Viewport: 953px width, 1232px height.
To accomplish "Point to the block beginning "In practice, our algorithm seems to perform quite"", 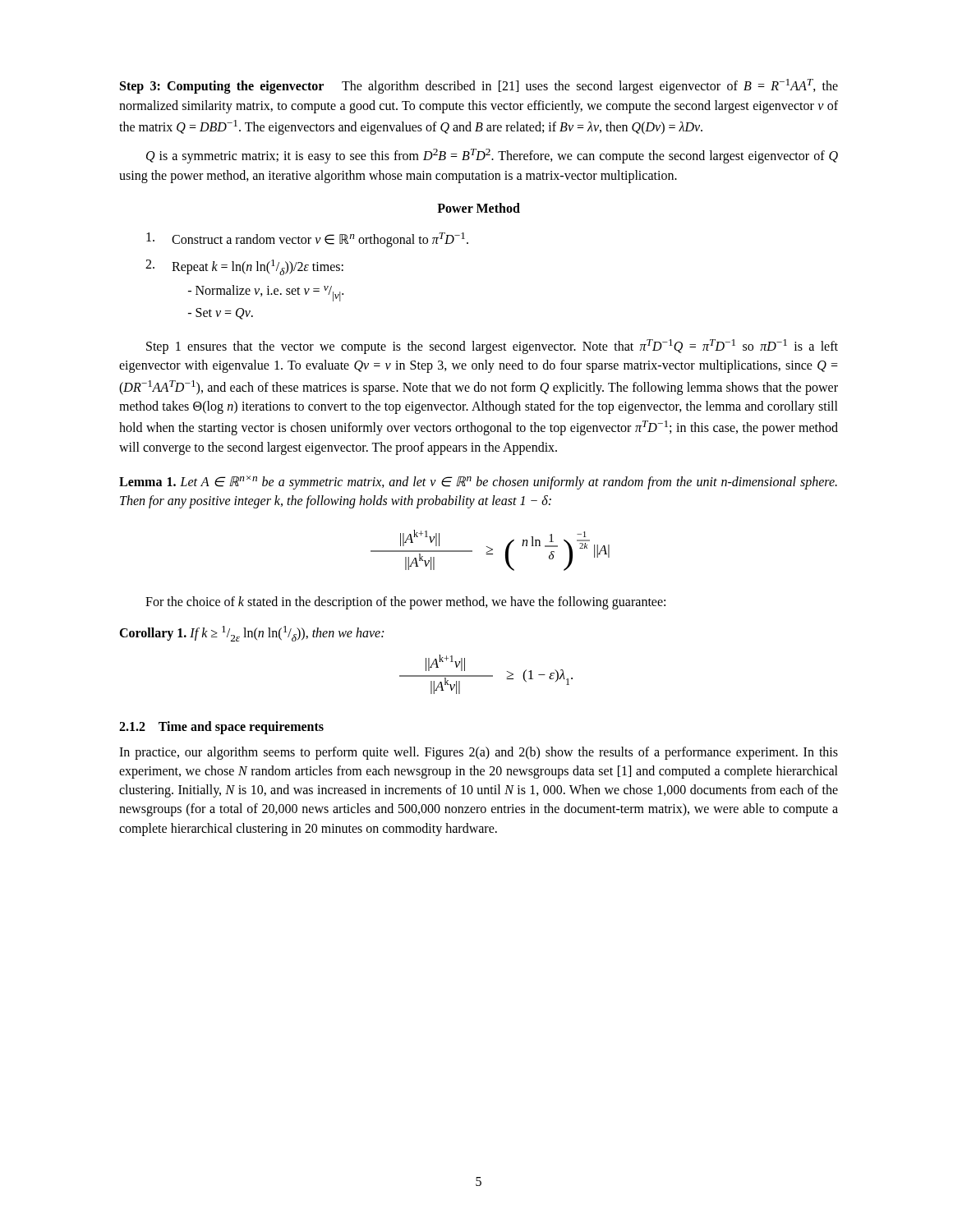I will pos(479,790).
